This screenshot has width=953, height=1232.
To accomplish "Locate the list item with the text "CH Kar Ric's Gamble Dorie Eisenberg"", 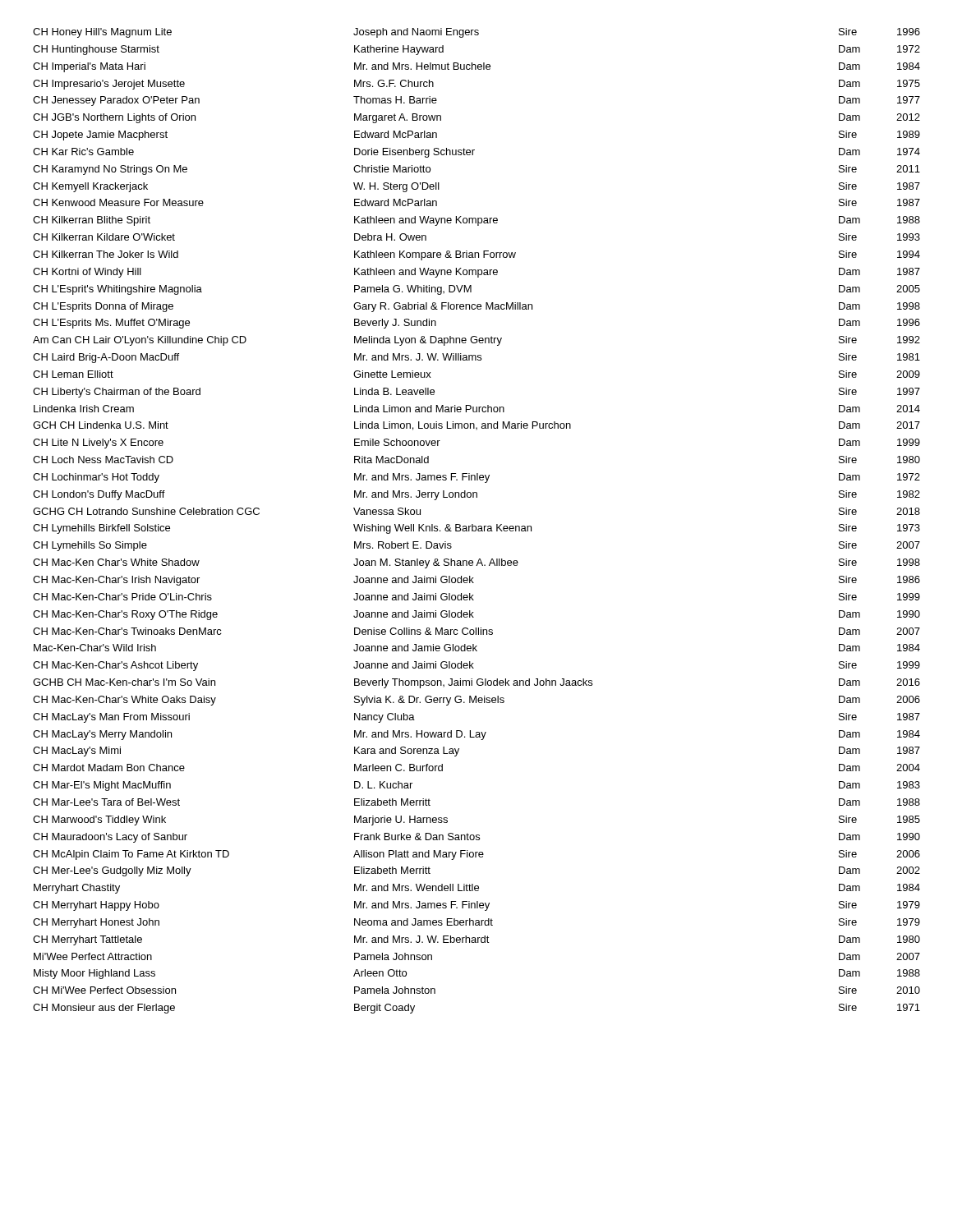I will click(476, 152).
